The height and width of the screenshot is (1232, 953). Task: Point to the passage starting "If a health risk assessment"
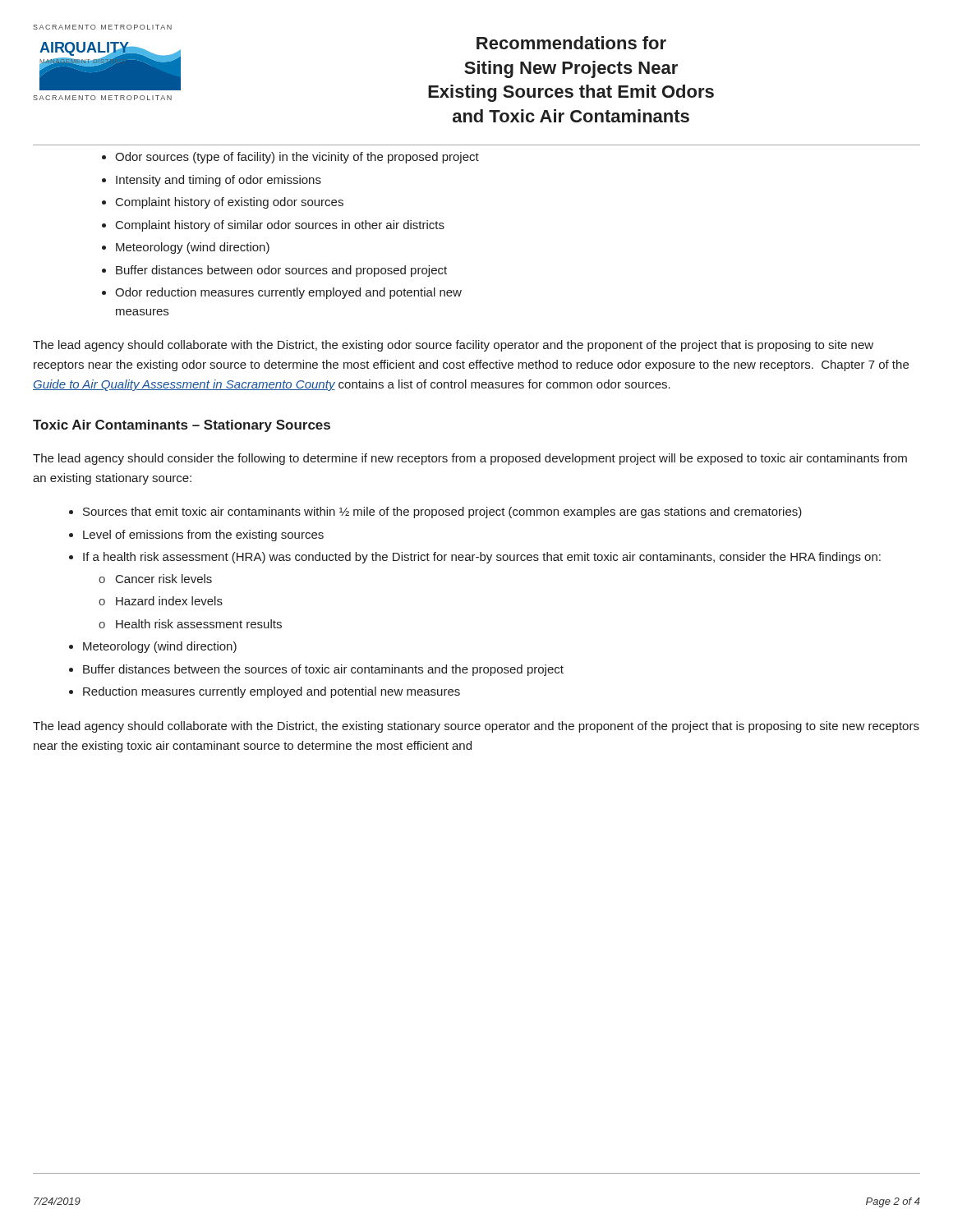[x=482, y=558]
